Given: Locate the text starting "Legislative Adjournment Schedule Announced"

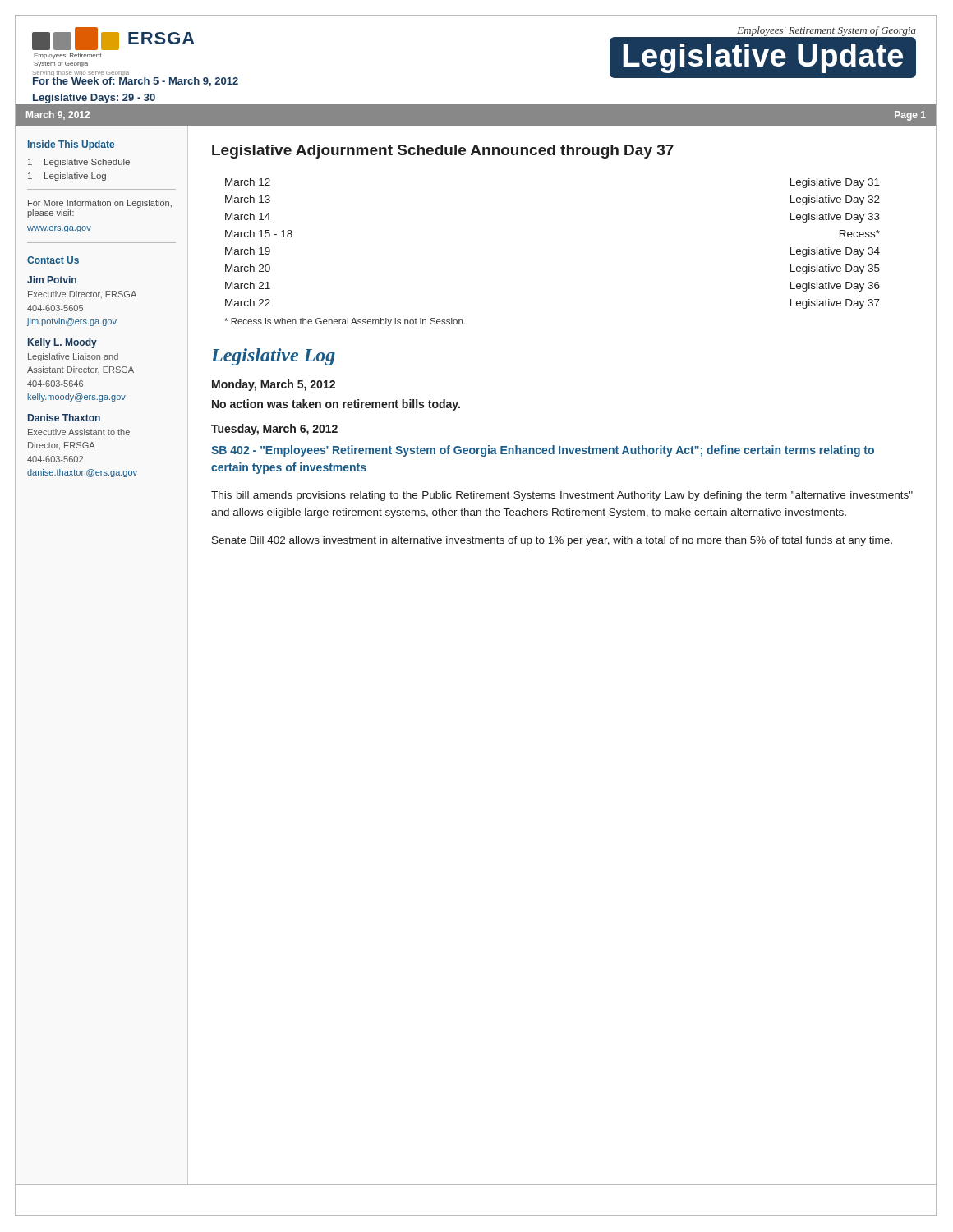Looking at the screenshot, I should (x=443, y=150).
